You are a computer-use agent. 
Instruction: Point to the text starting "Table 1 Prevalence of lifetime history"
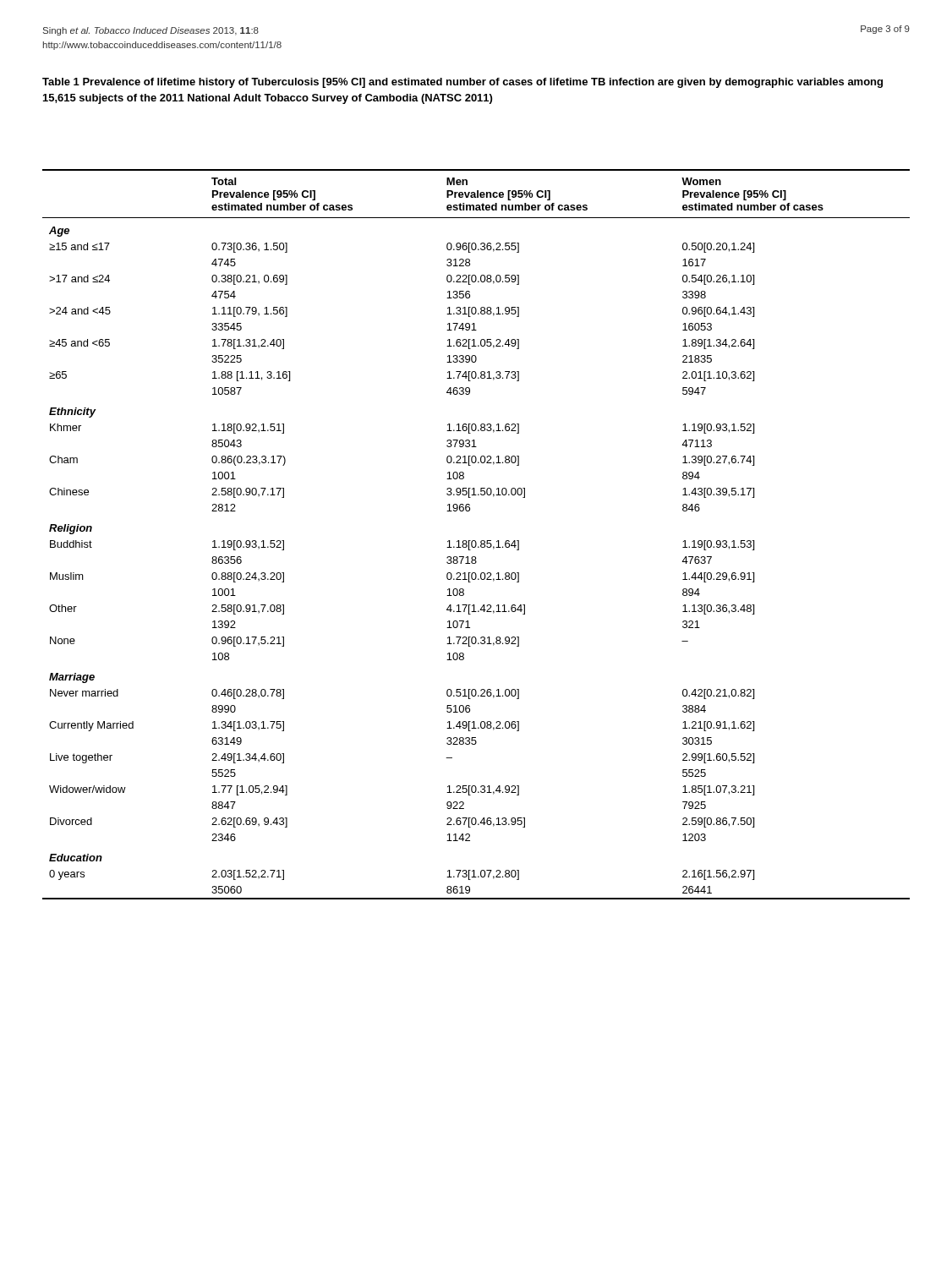463,90
